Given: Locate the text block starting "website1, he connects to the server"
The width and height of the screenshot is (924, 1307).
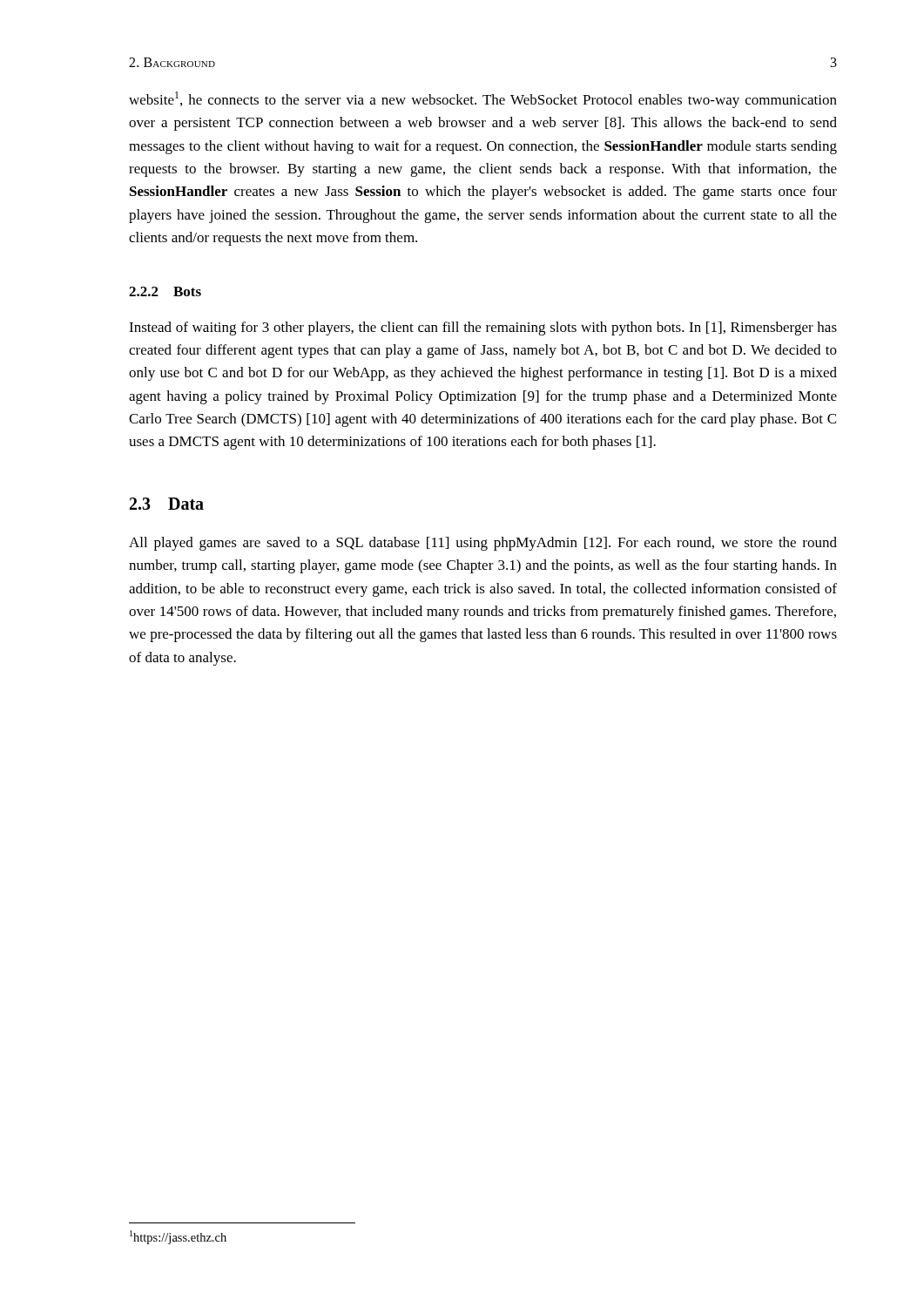Looking at the screenshot, I should pos(483,169).
